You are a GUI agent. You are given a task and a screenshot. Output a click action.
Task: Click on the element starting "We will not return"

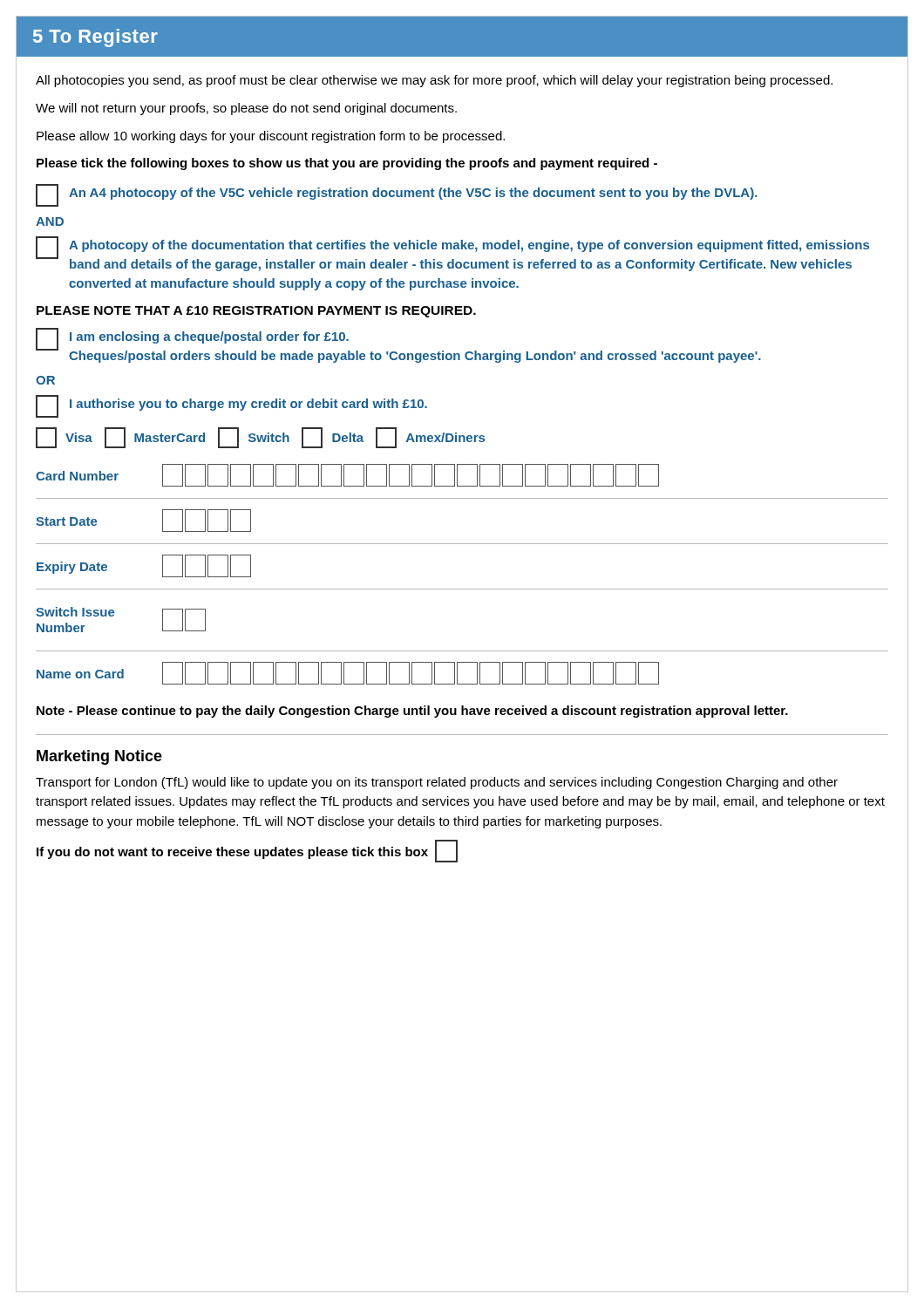[x=247, y=107]
